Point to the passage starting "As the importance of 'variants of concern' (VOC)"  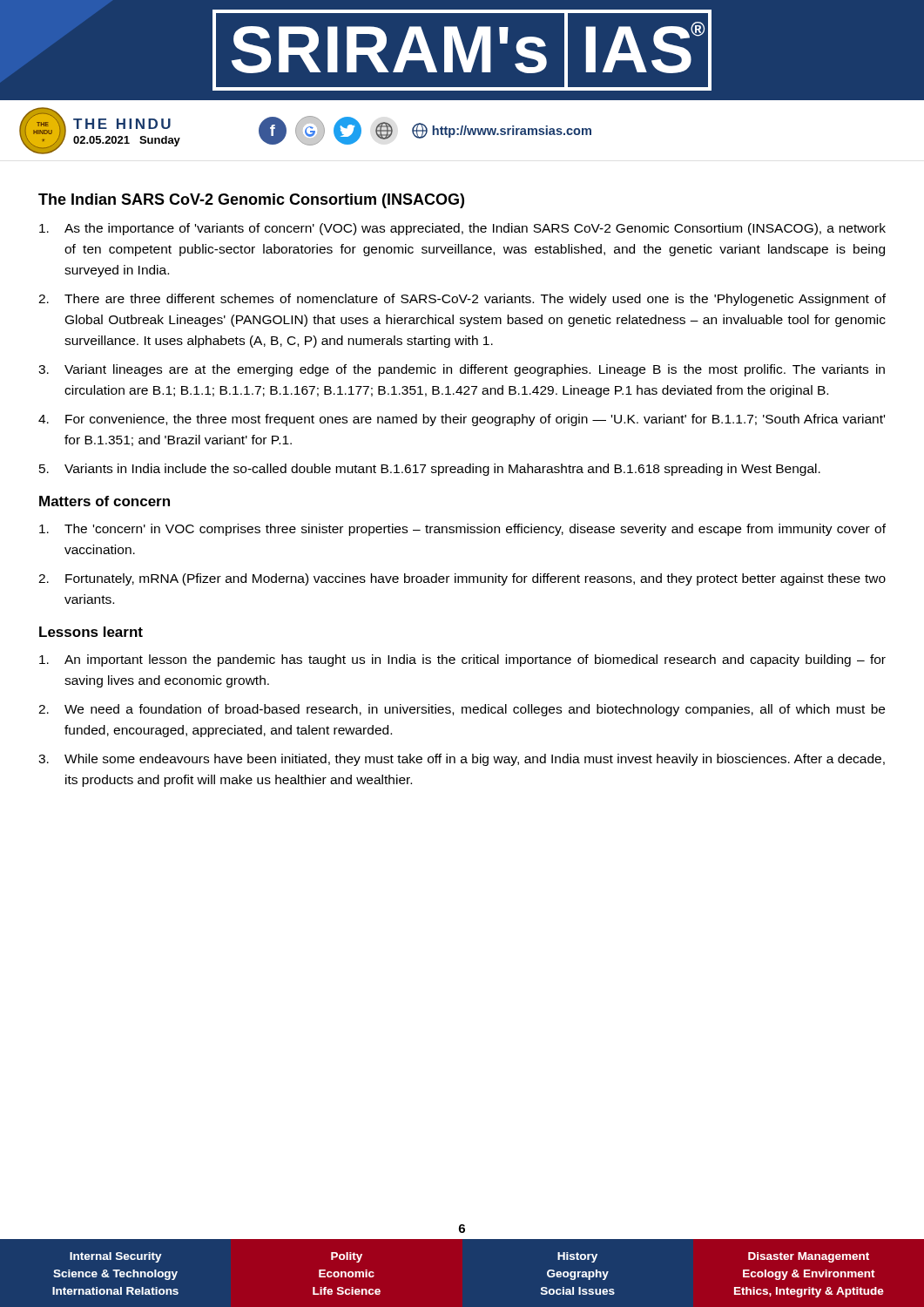point(462,249)
